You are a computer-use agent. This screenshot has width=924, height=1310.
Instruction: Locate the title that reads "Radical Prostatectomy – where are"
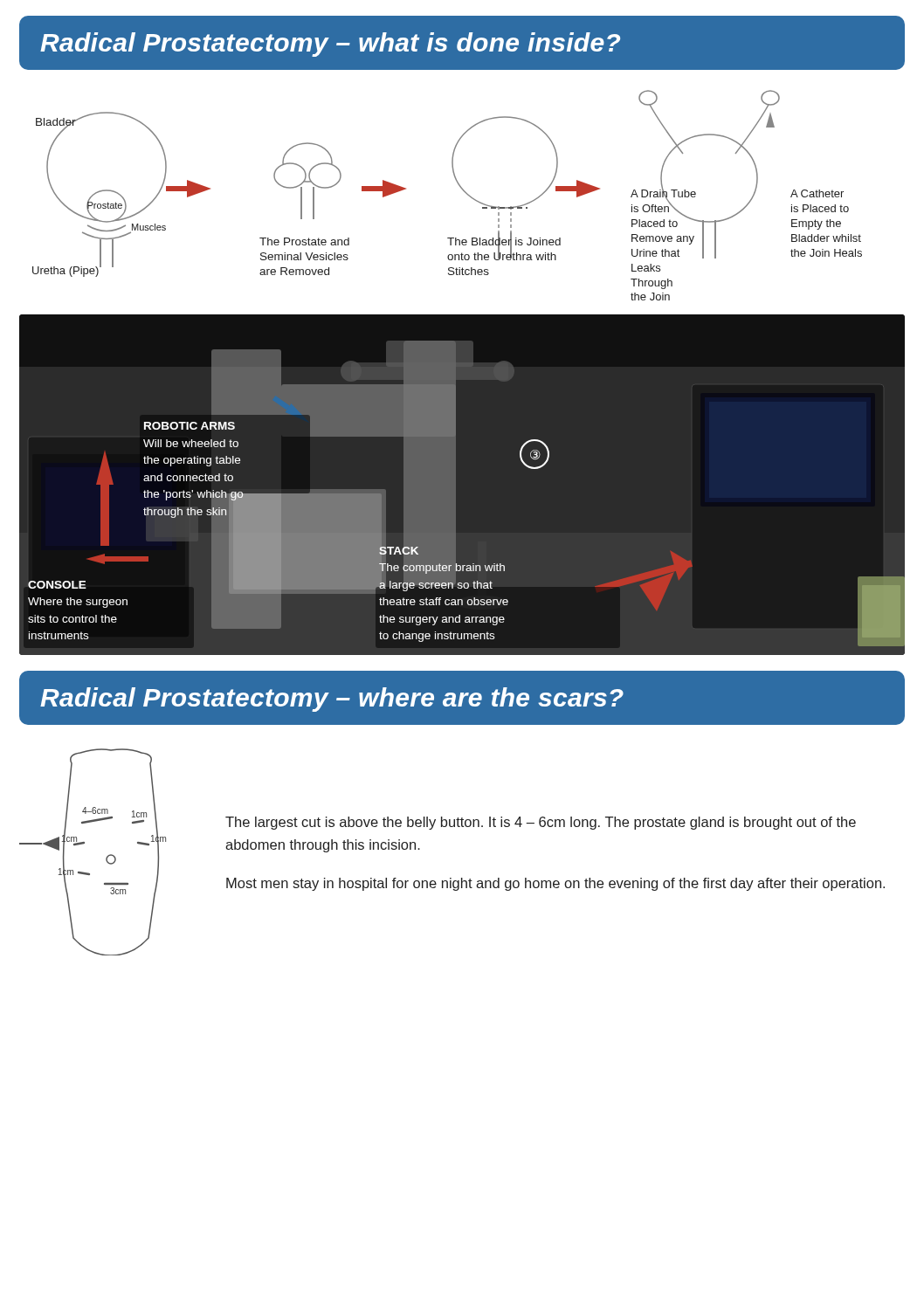332,697
